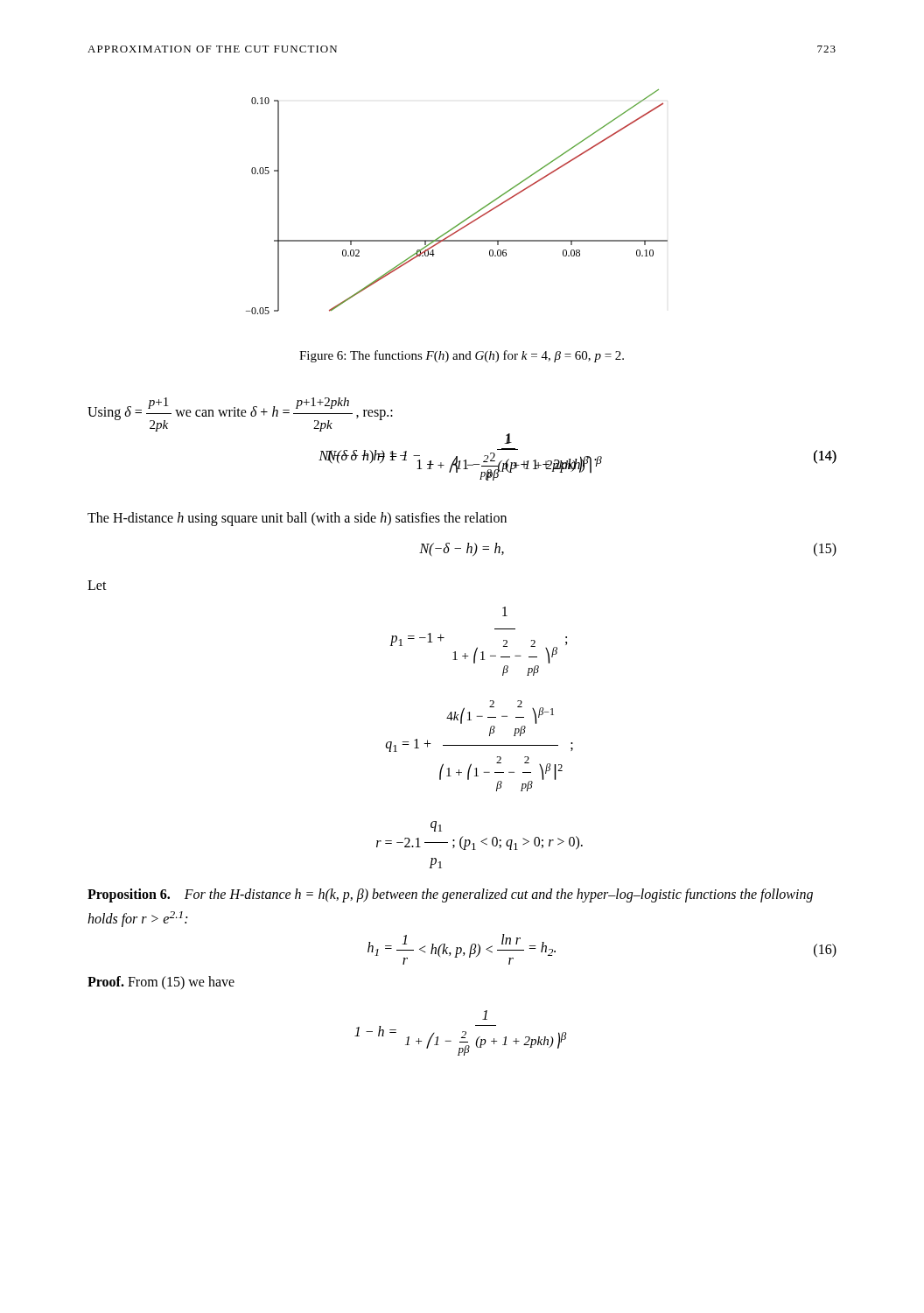Find the block on this page that starts "Proof. From (15) we"

click(x=161, y=982)
